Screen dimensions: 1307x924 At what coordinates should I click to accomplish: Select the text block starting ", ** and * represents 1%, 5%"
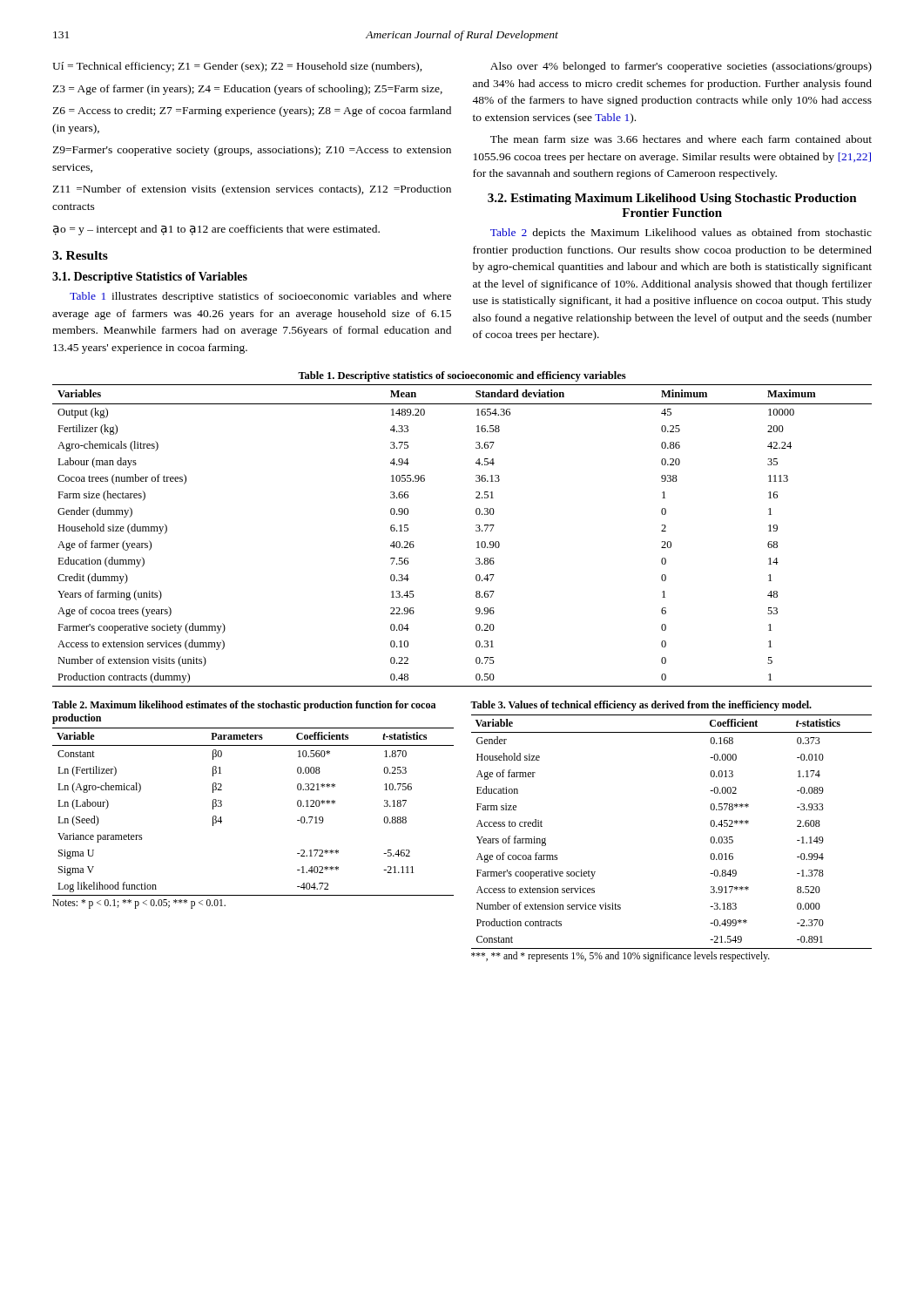tap(620, 956)
